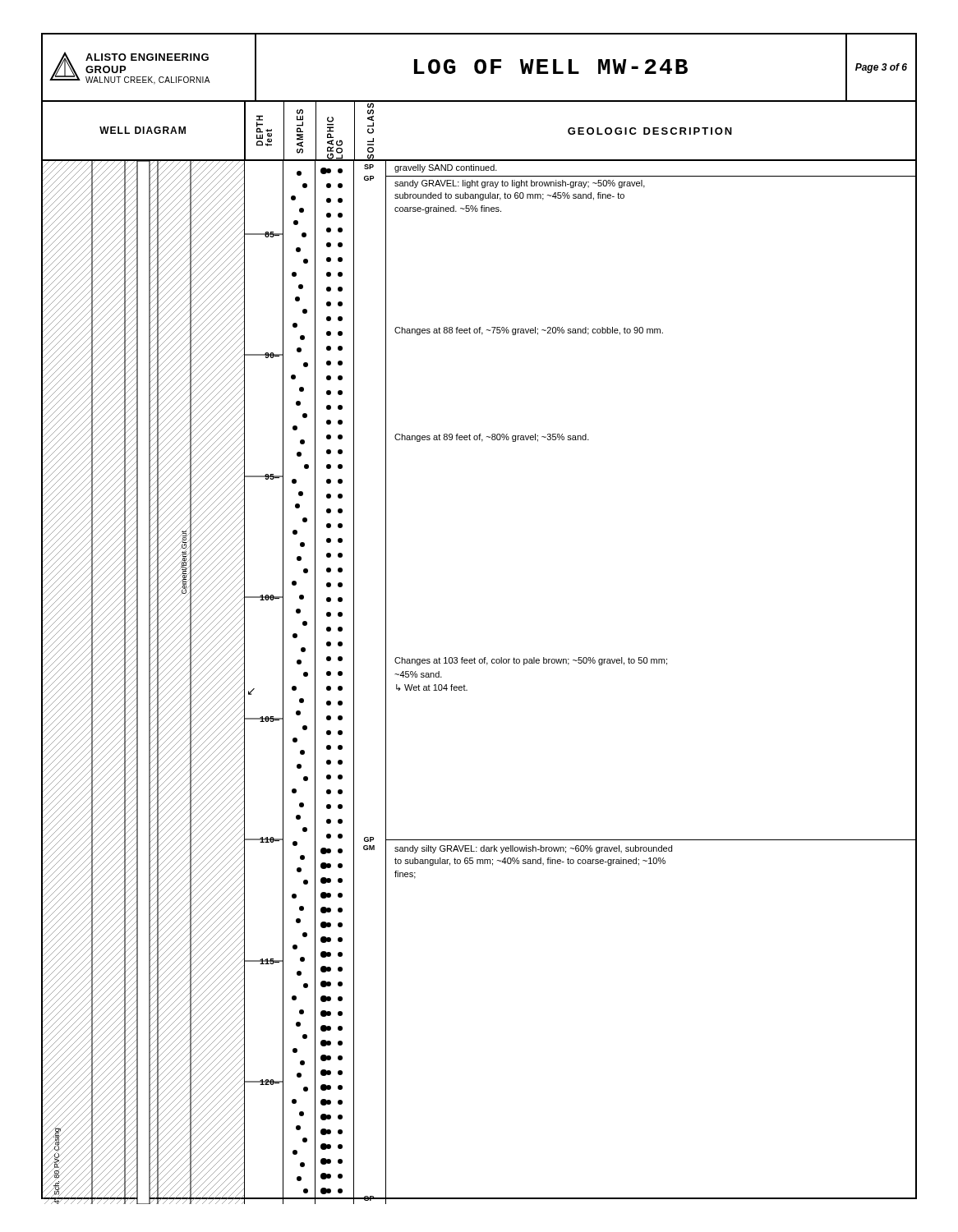958x1232 pixels.
Task: Find the text block containing "Changes at 89 feet"
Action: 492,437
